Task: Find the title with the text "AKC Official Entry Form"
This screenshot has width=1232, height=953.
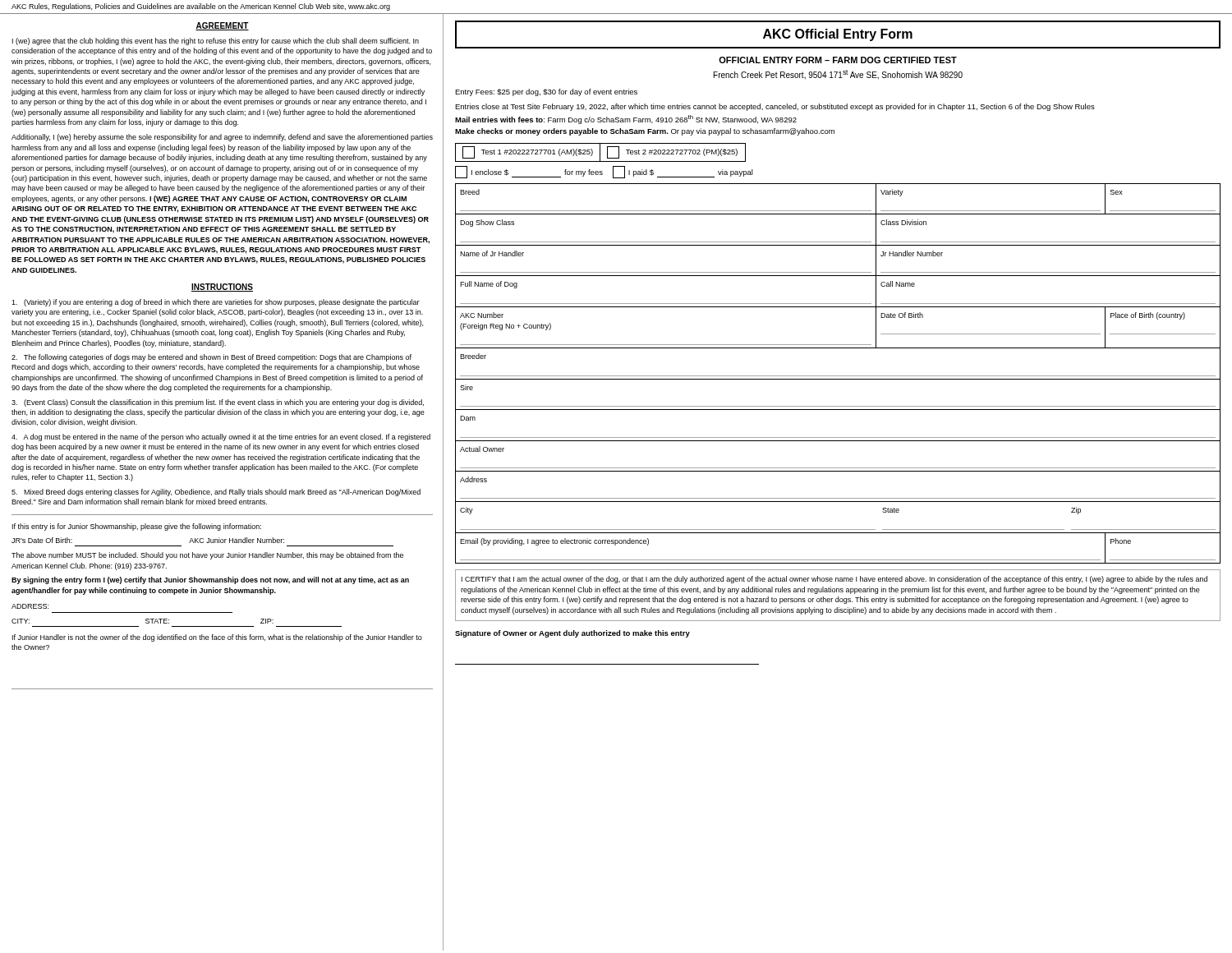Action: [838, 35]
